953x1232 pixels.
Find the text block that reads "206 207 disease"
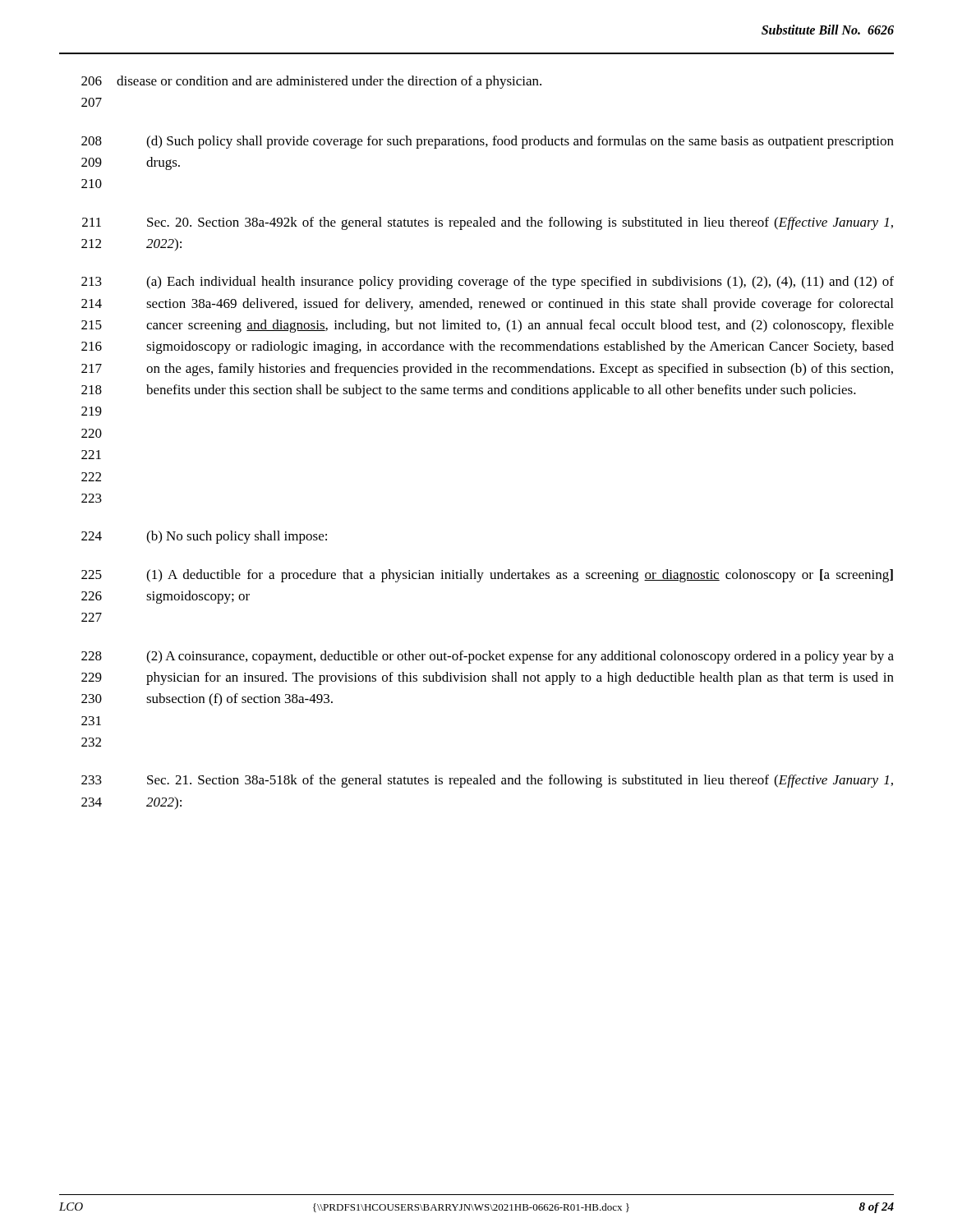click(x=476, y=92)
